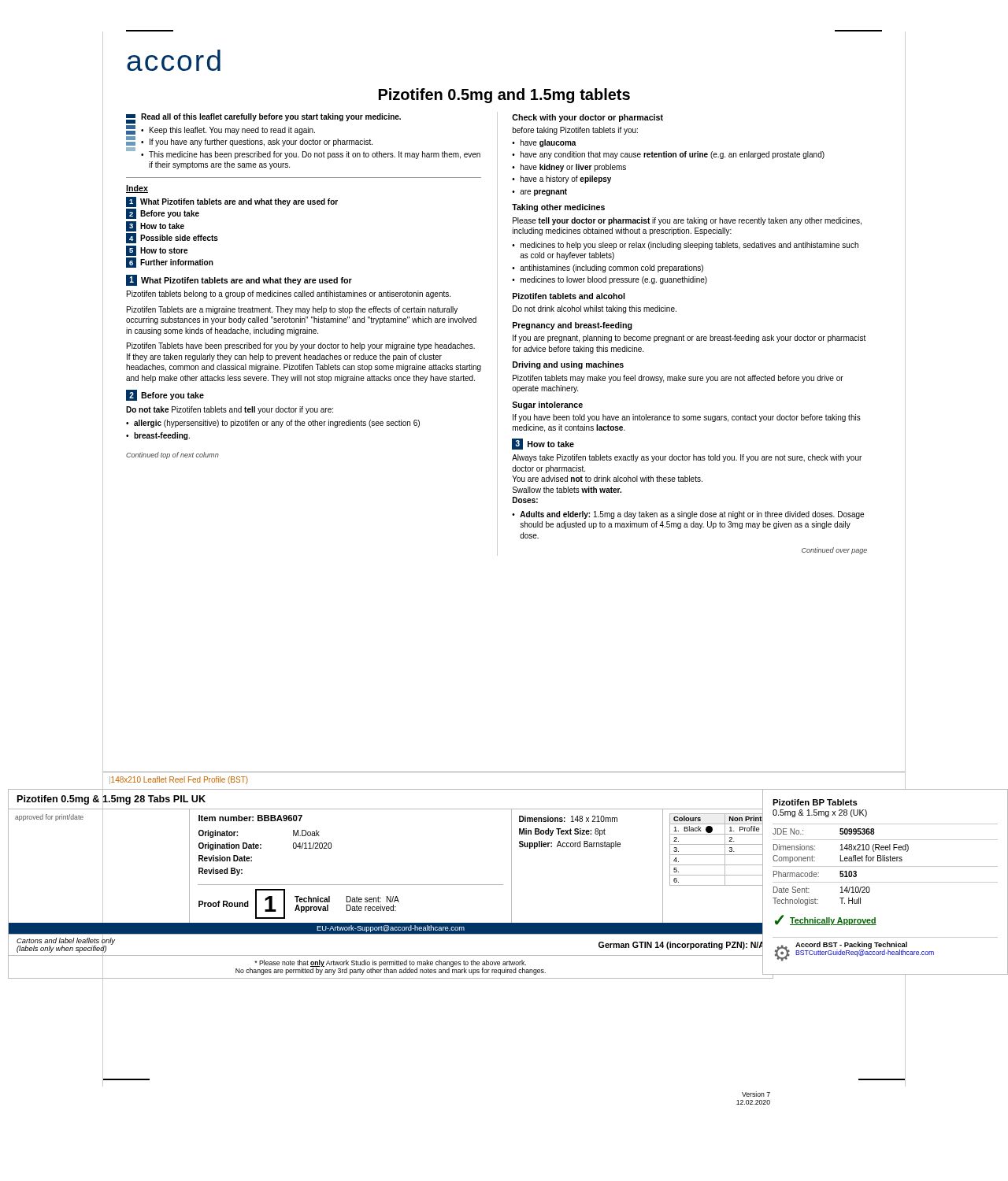
Task: Locate the text block that reads "If you have been told you"
Action: [686, 423]
